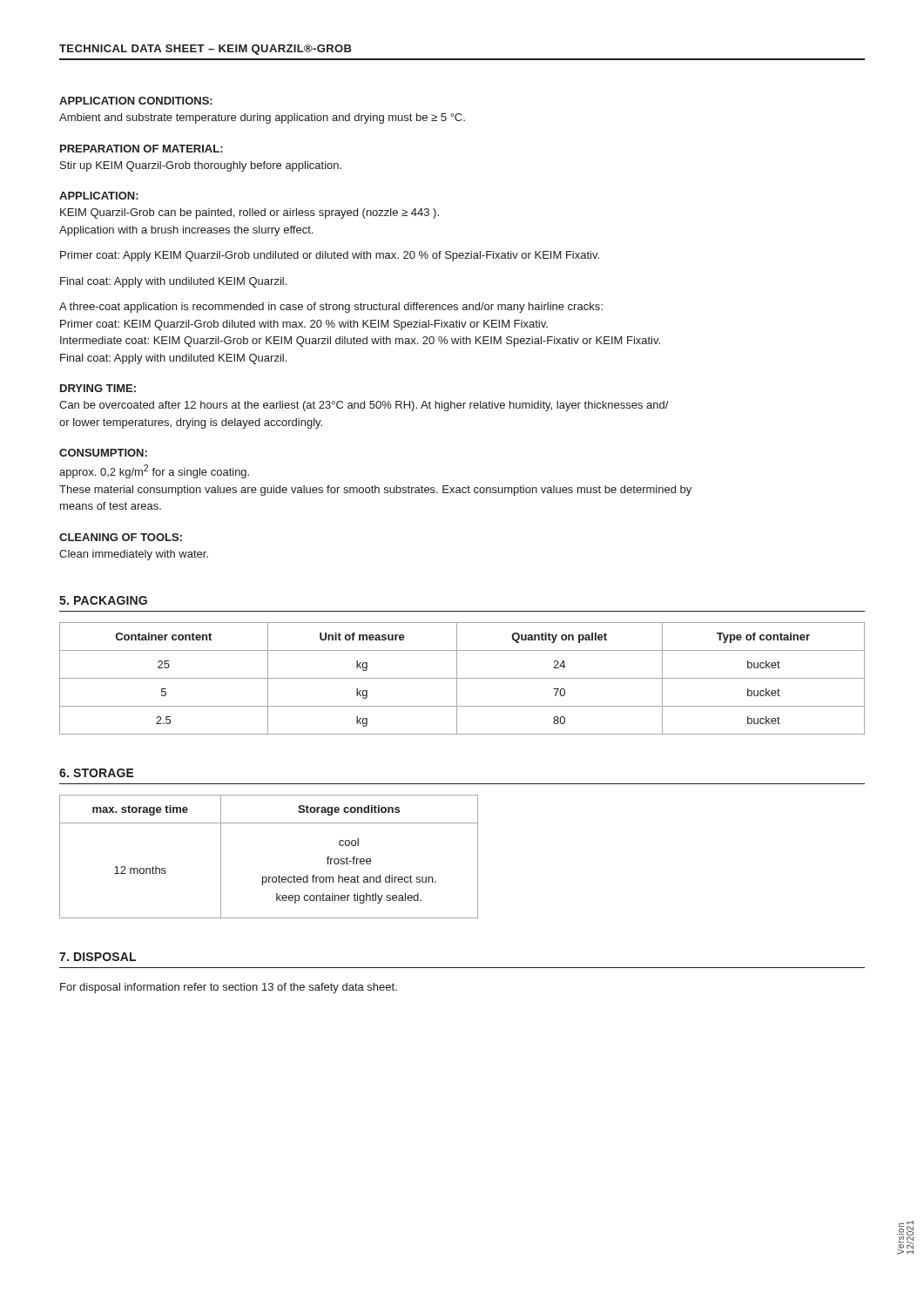924x1307 pixels.
Task: Select the table that reads "Quantity on pallet"
Action: click(462, 679)
